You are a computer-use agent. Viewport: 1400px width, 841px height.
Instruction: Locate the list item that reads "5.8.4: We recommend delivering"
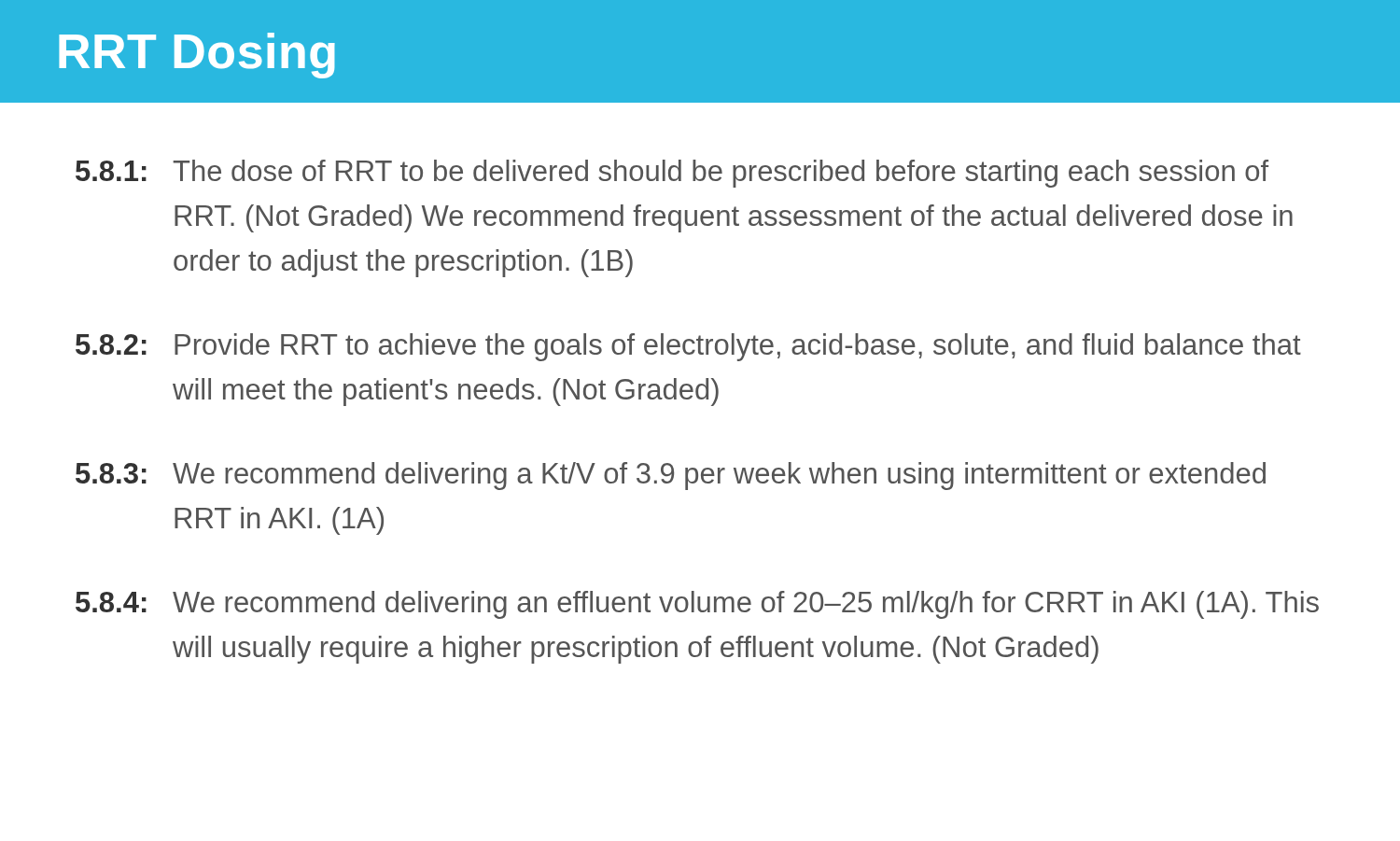(700, 626)
